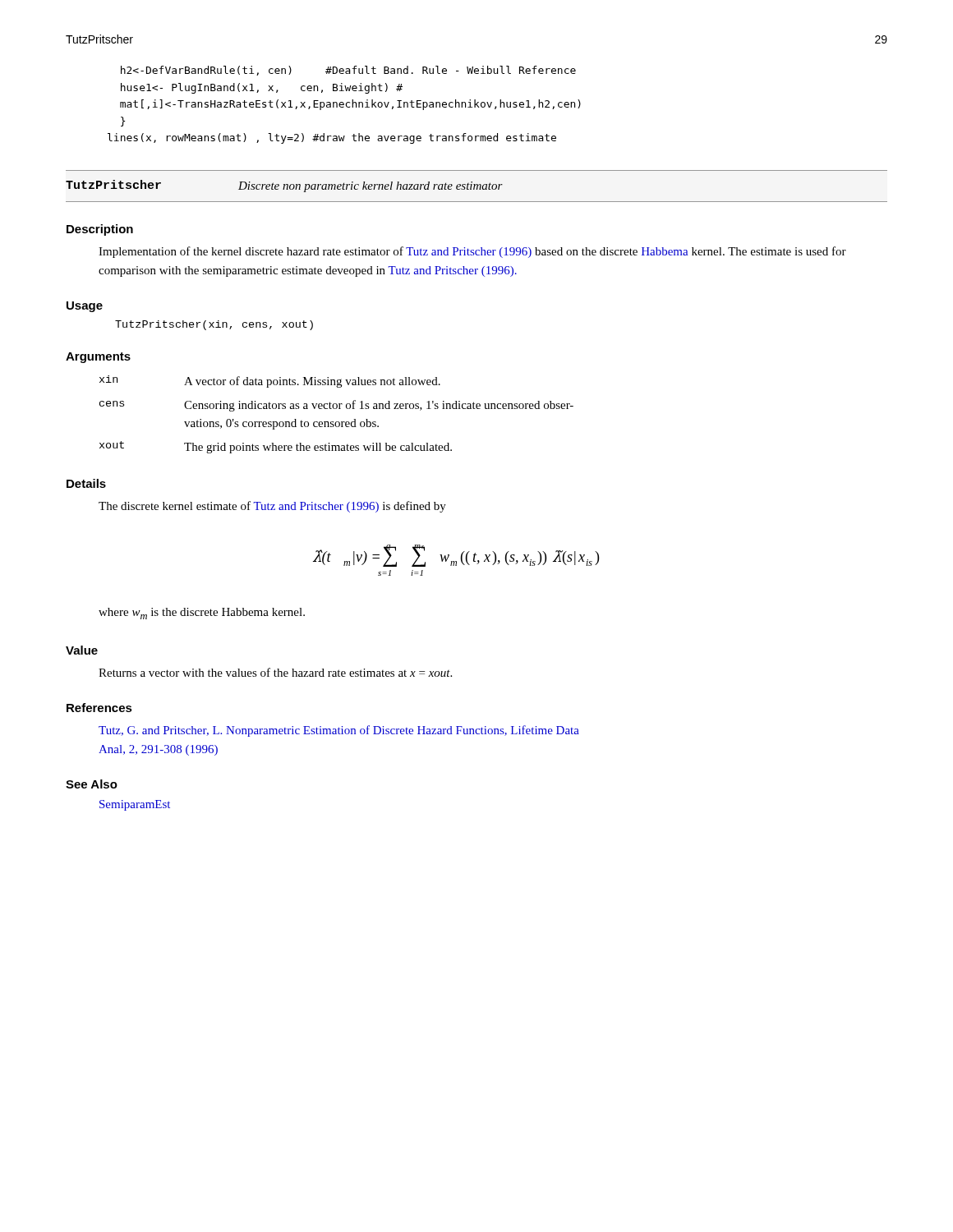
Task: Locate the formula that opens with "λ̂(t m |v) = q ∑"
Action: coord(476,560)
